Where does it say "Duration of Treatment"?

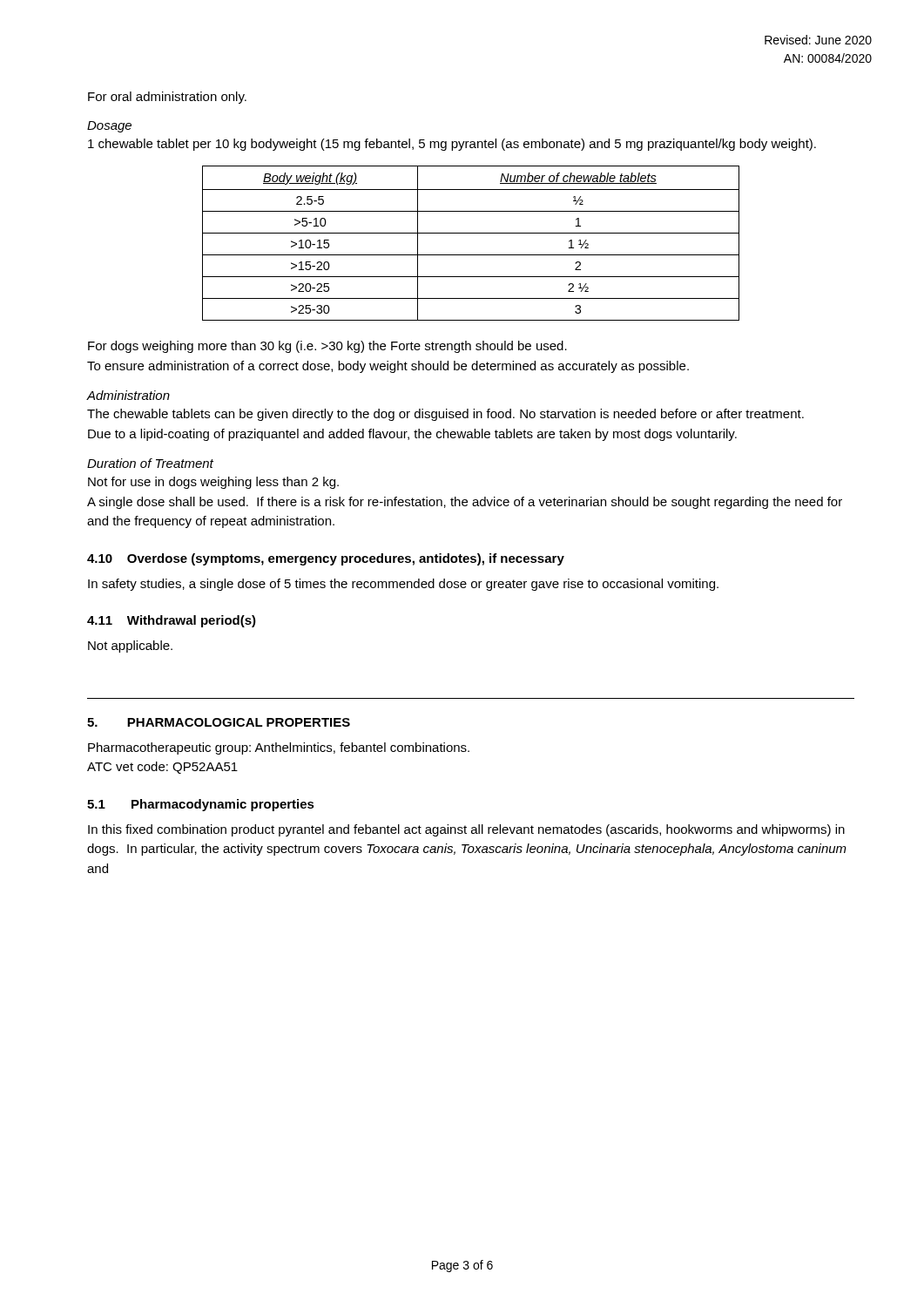pos(150,463)
